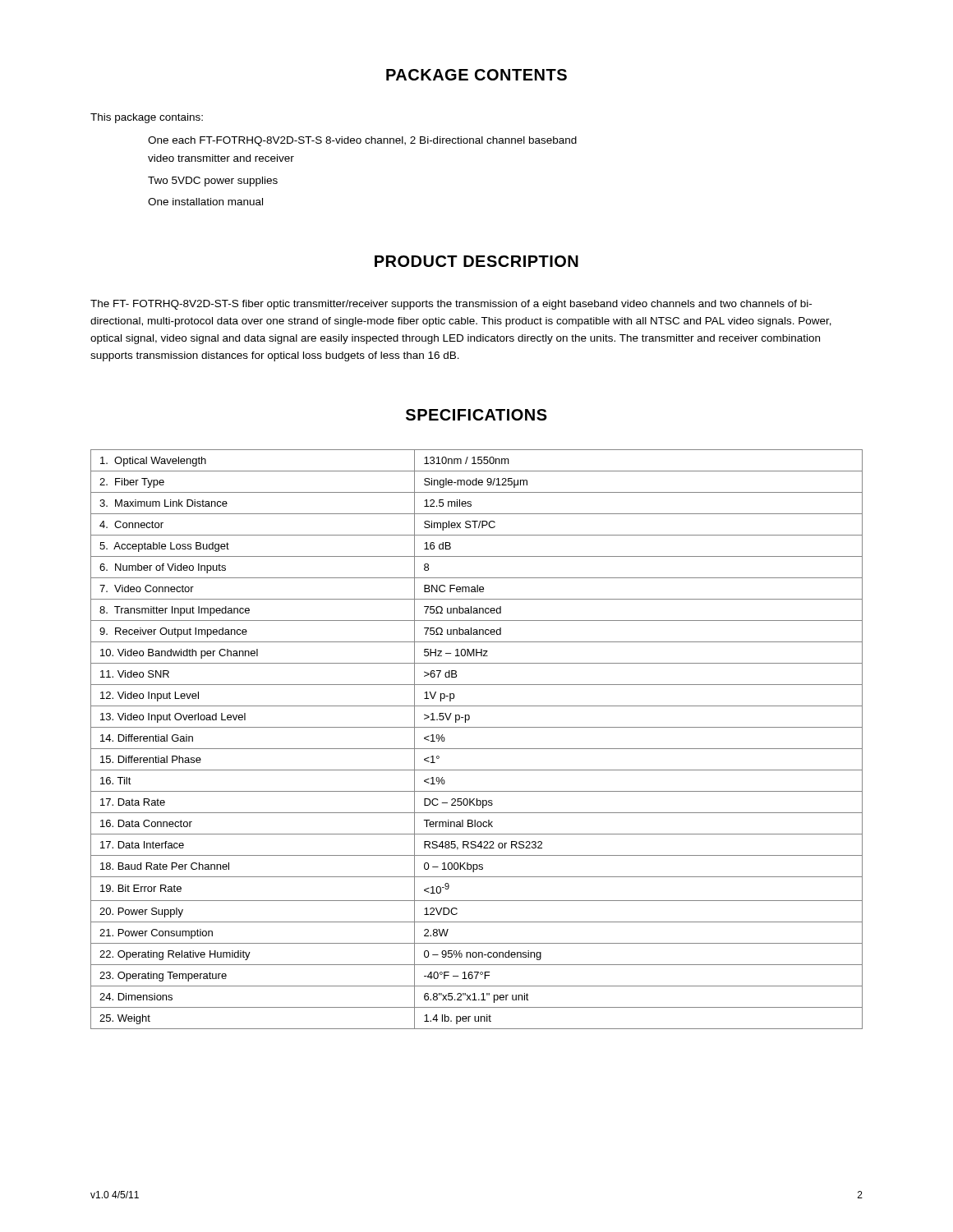The height and width of the screenshot is (1232, 953).
Task: Find the title that says "PACKAGE CONTENTS"
Action: point(476,75)
